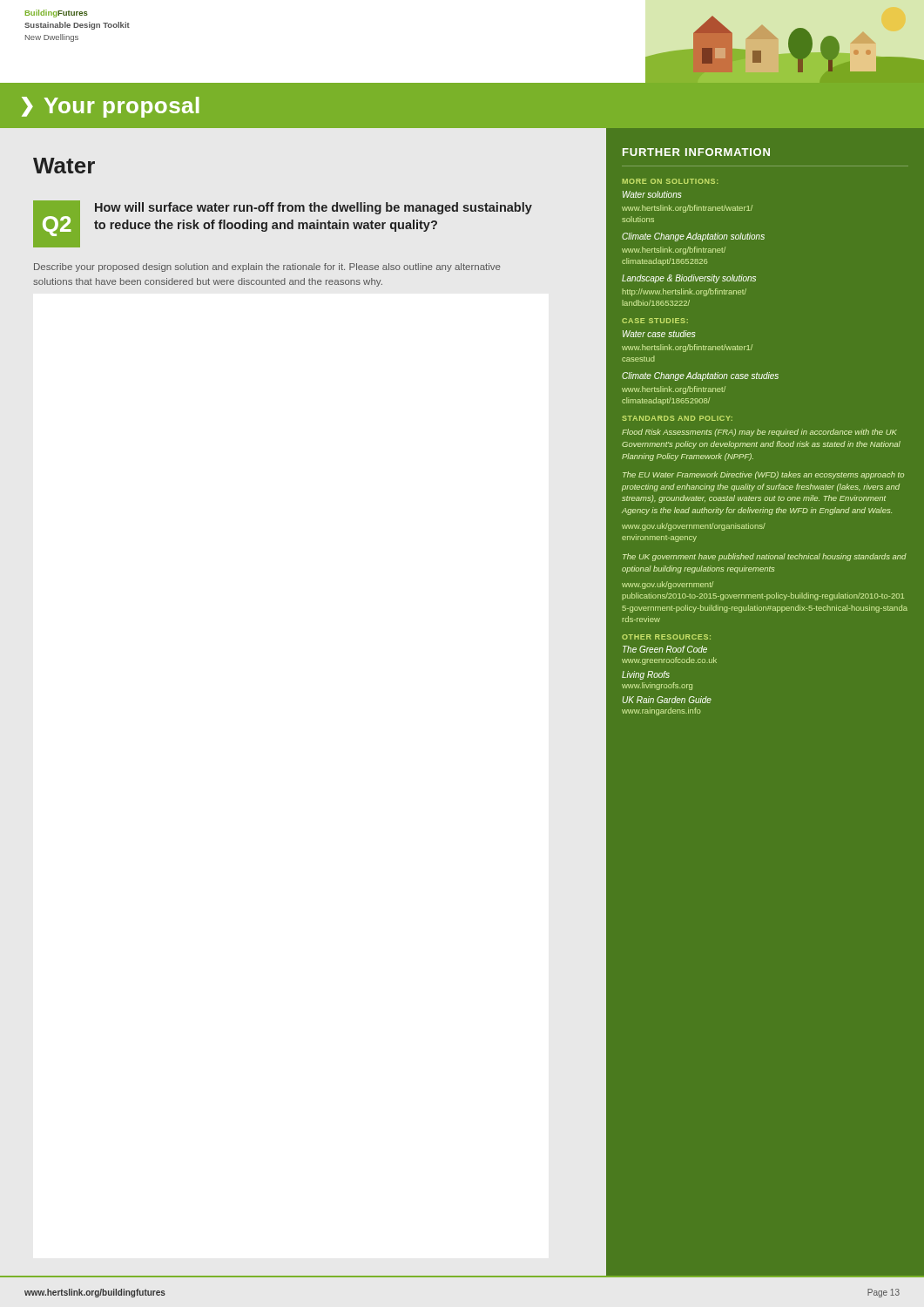Locate the text block with the text "Flood Risk Assessments (FRA)"
The image size is (924, 1307).
tap(761, 444)
